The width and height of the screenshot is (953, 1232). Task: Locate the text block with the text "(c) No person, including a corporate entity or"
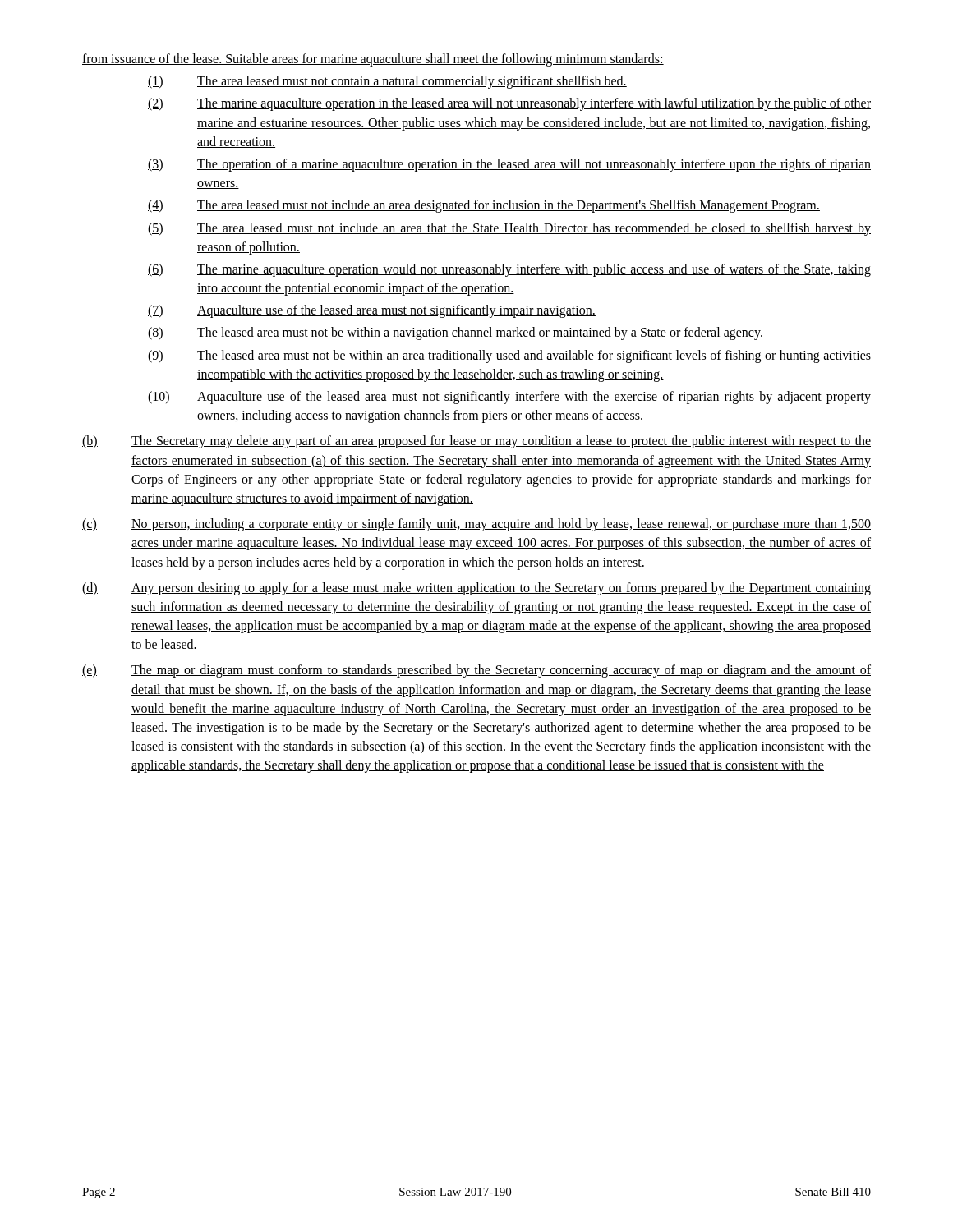pos(476,543)
